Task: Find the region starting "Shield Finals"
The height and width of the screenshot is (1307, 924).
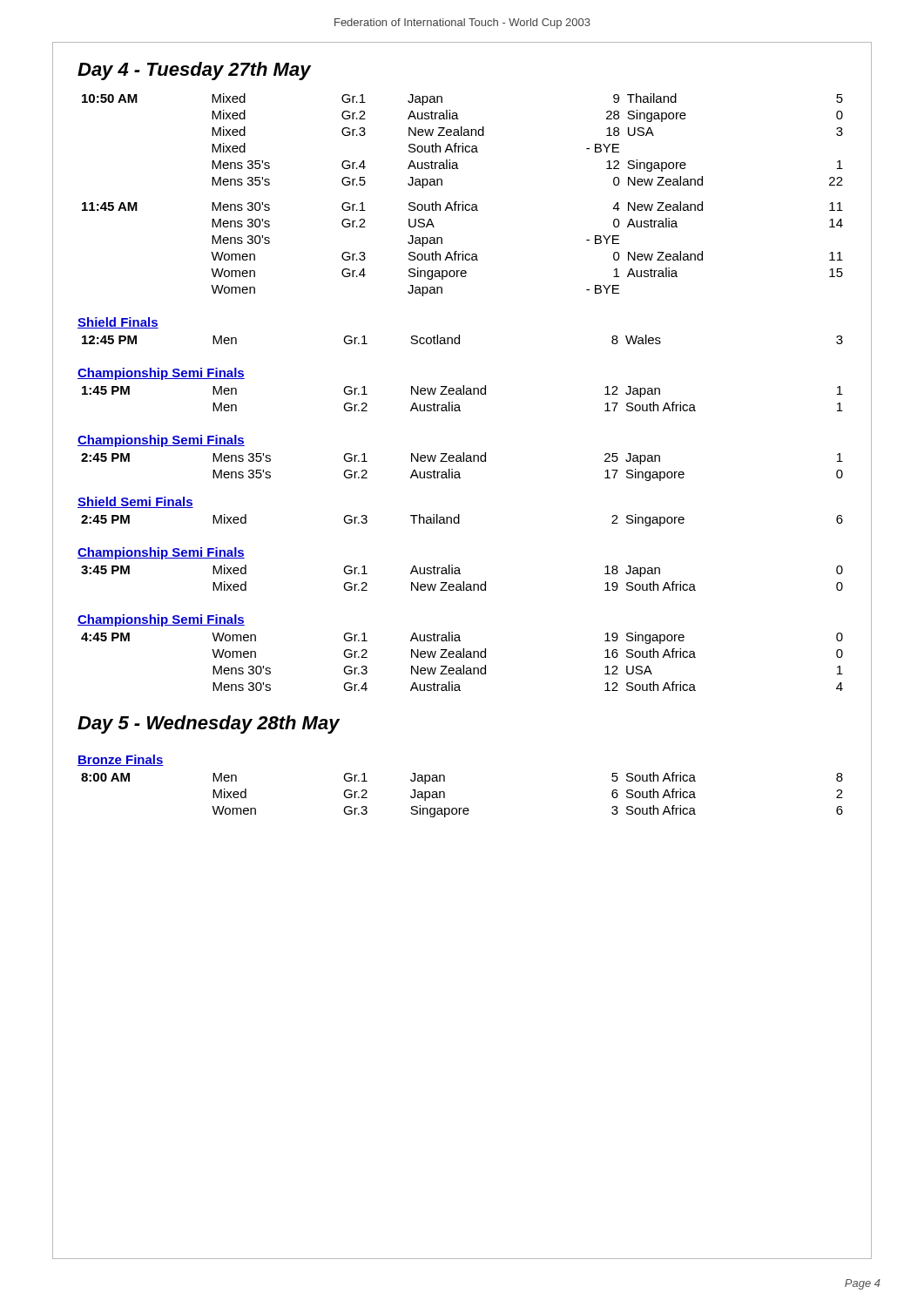Action: (118, 322)
